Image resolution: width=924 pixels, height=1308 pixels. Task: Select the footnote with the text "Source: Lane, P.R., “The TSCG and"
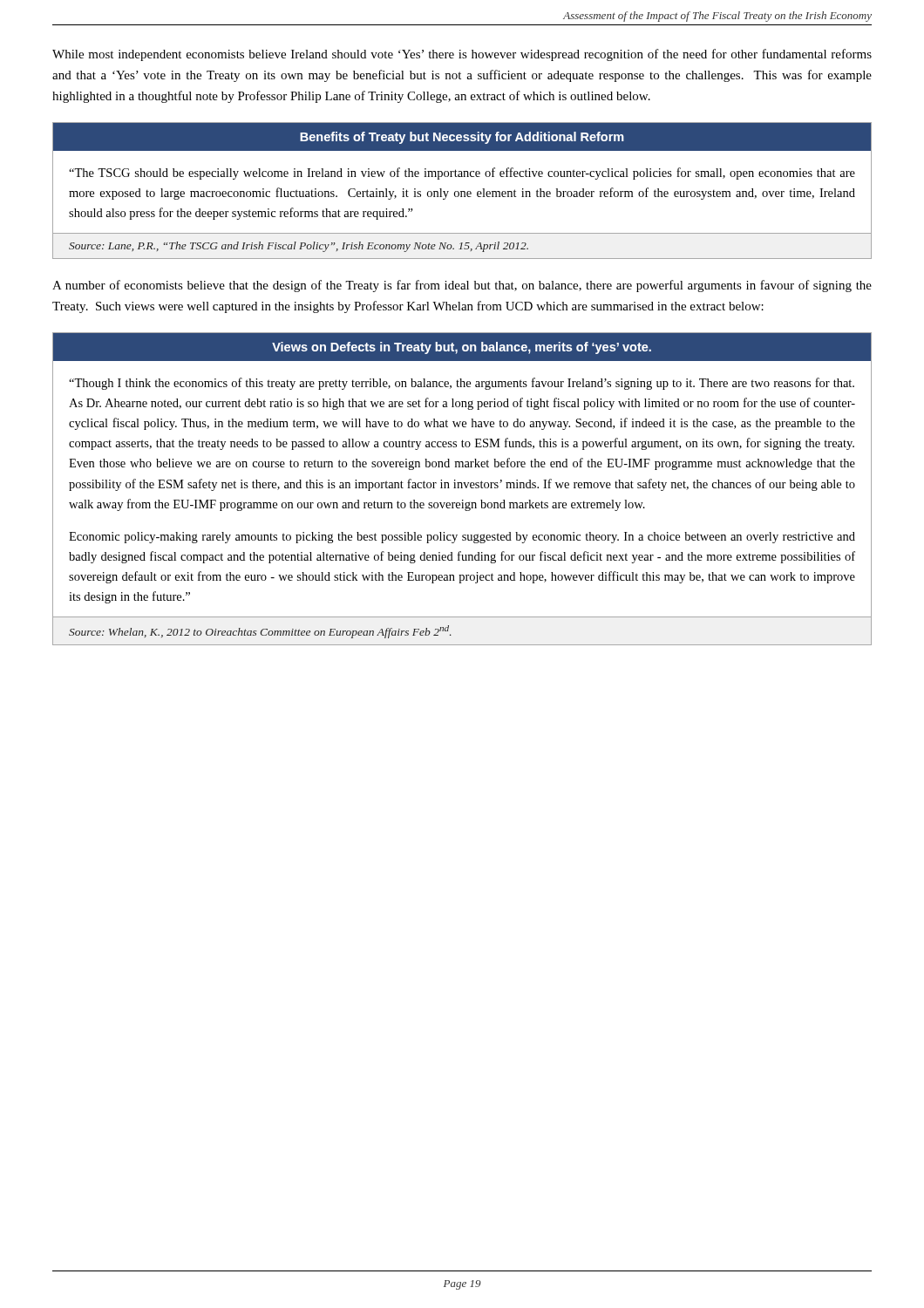click(299, 245)
